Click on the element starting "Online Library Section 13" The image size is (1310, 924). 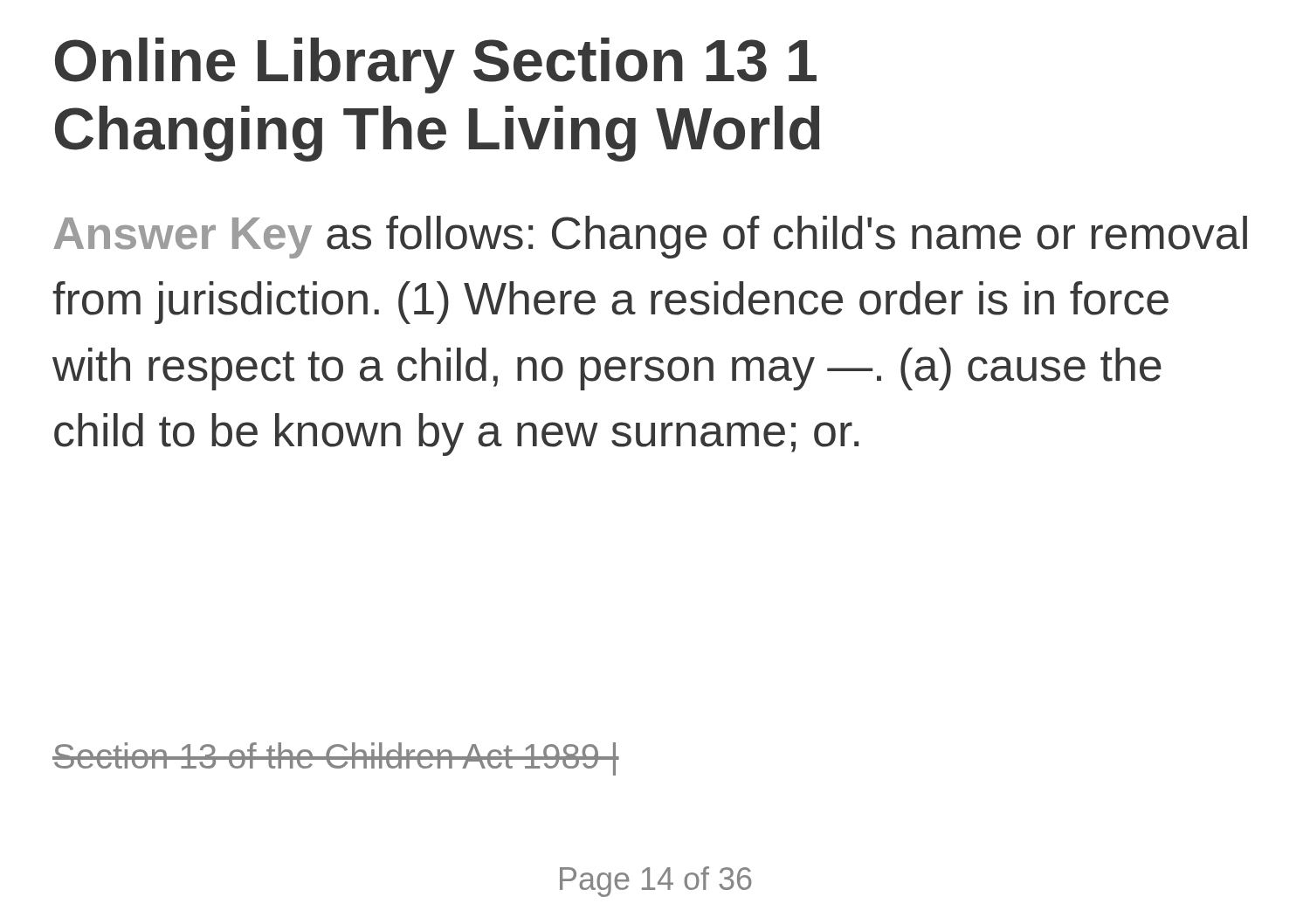[x=438, y=94]
